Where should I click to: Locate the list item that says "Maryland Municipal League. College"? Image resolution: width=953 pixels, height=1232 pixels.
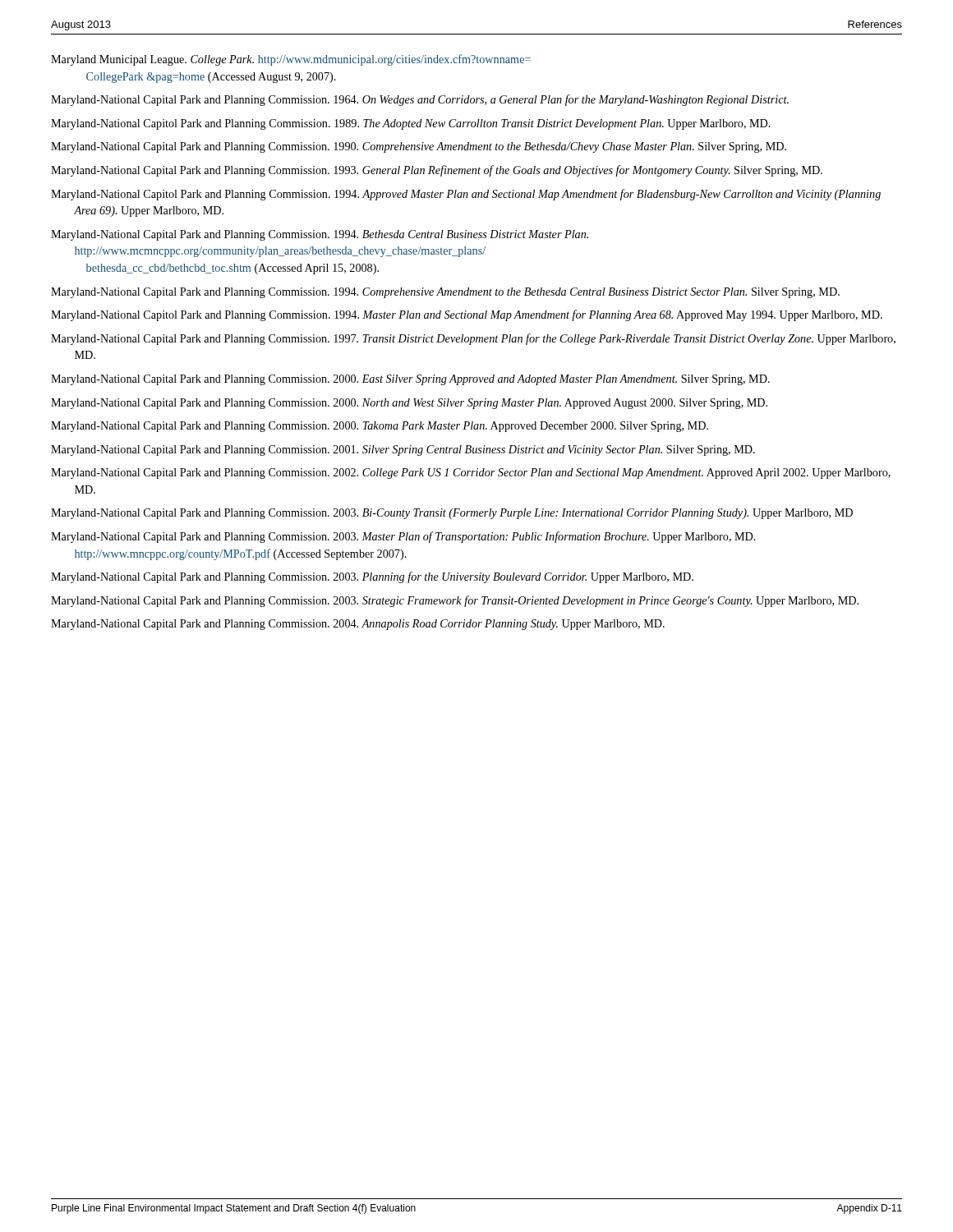pyautogui.click(x=291, y=68)
